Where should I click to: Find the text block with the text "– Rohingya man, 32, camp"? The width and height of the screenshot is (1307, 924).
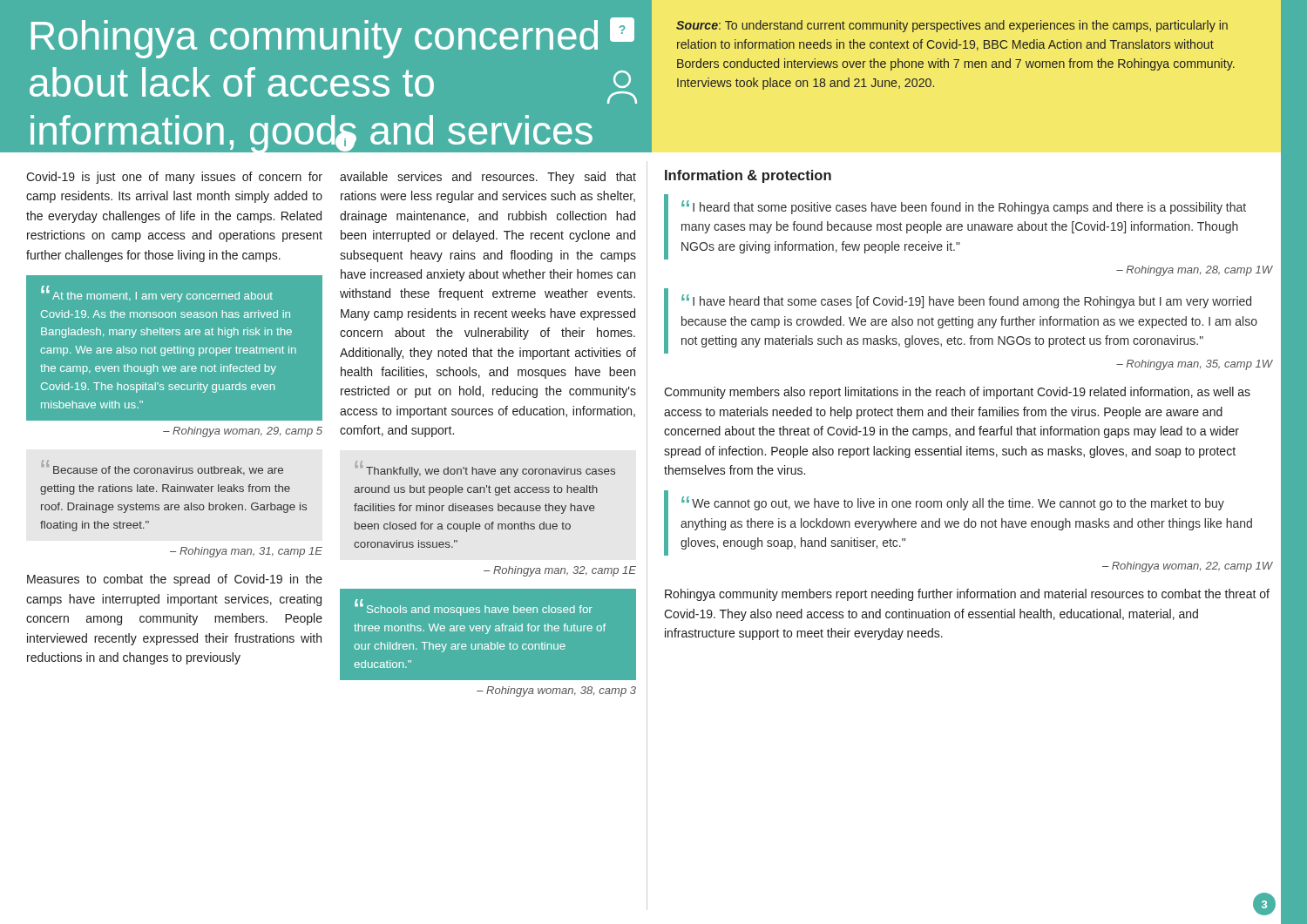488,570
